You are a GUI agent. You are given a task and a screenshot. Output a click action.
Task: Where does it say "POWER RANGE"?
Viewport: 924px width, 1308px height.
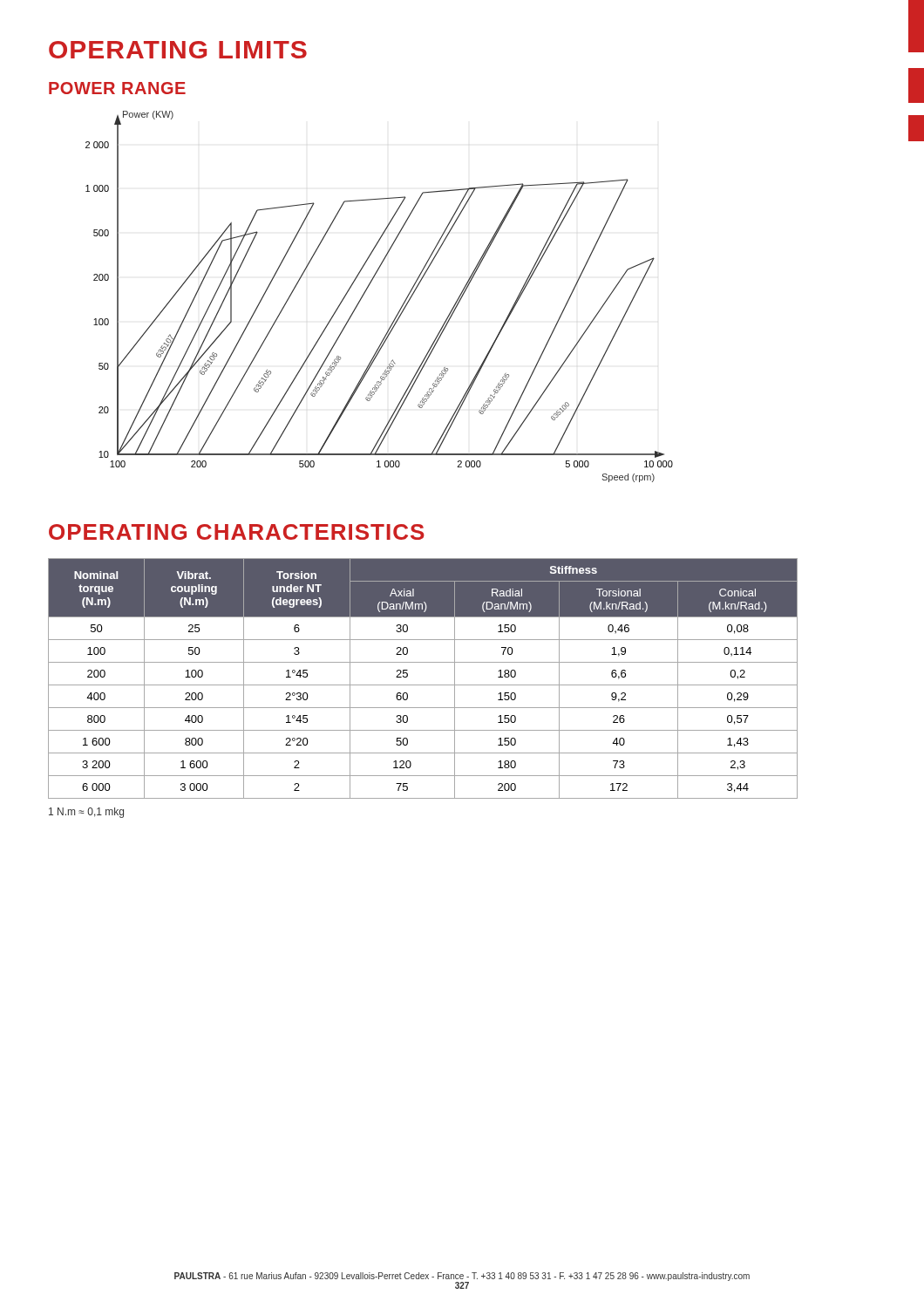point(117,88)
